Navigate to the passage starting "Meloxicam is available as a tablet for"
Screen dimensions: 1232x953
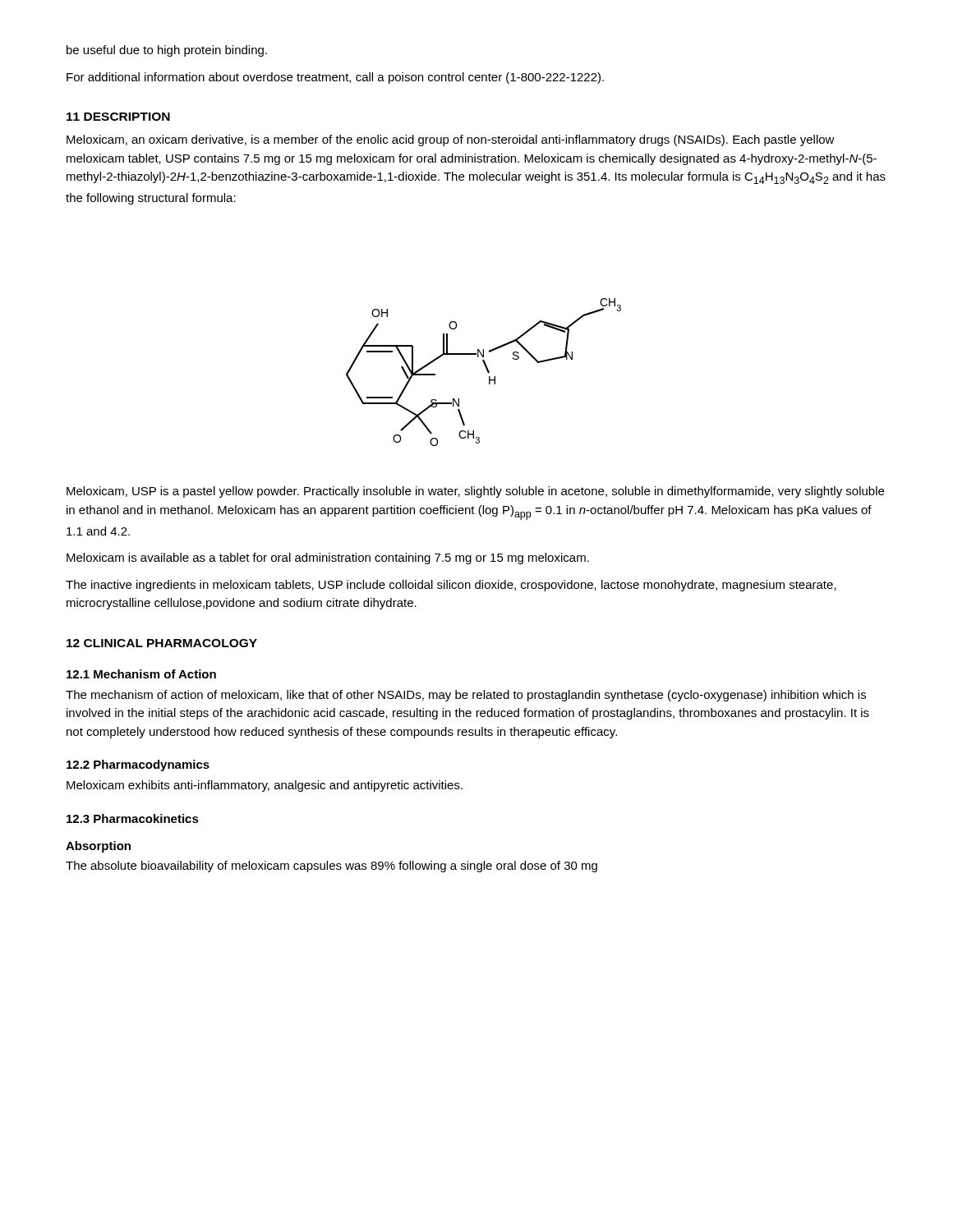click(328, 557)
